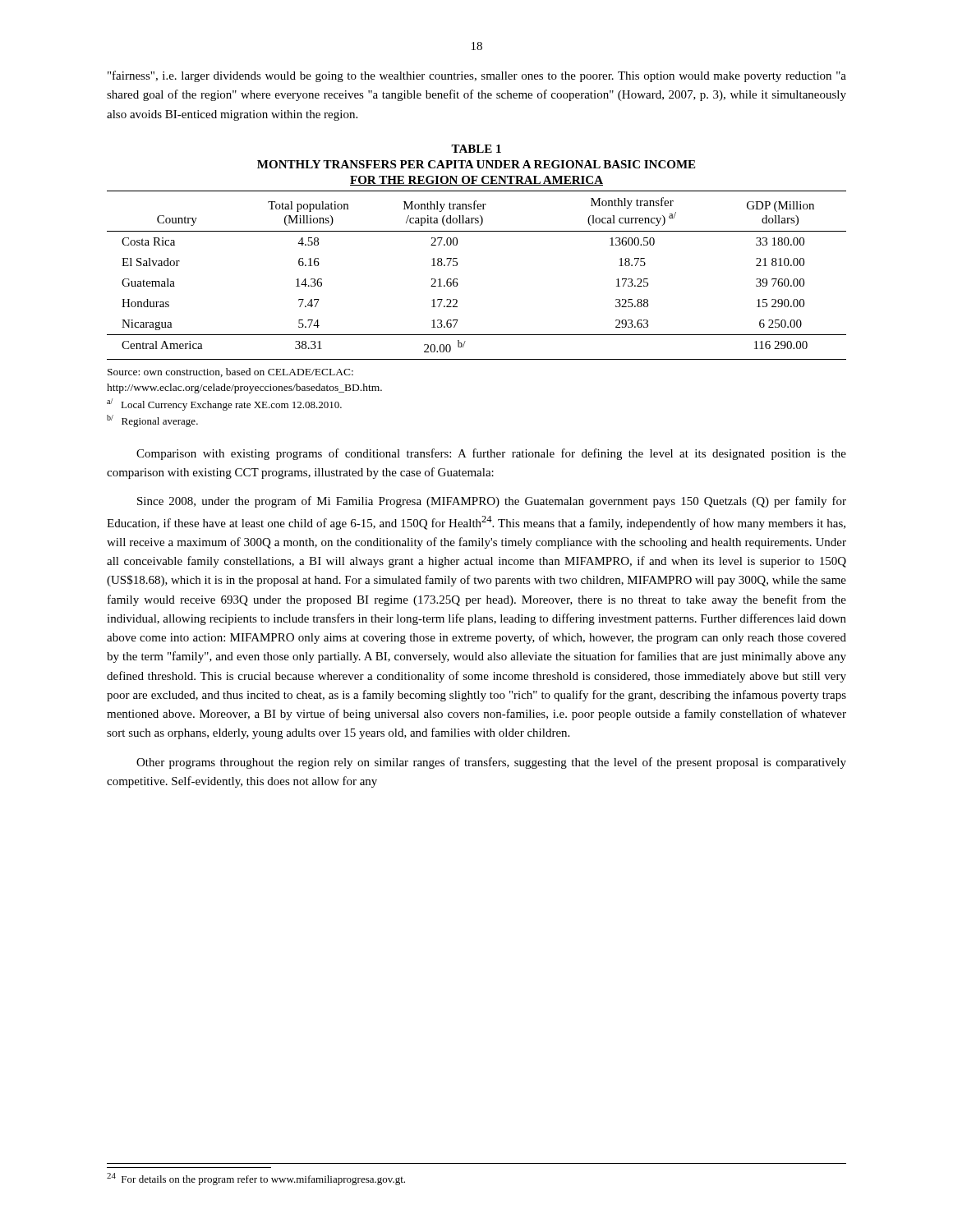The width and height of the screenshot is (953, 1232).
Task: Find the footnote containing "Source: own construction, based on CELADE/ECLAC: http://www.eclac.org/celade/proyecciones/basedatos_BD.htm. a/"
Action: point(230,372)
